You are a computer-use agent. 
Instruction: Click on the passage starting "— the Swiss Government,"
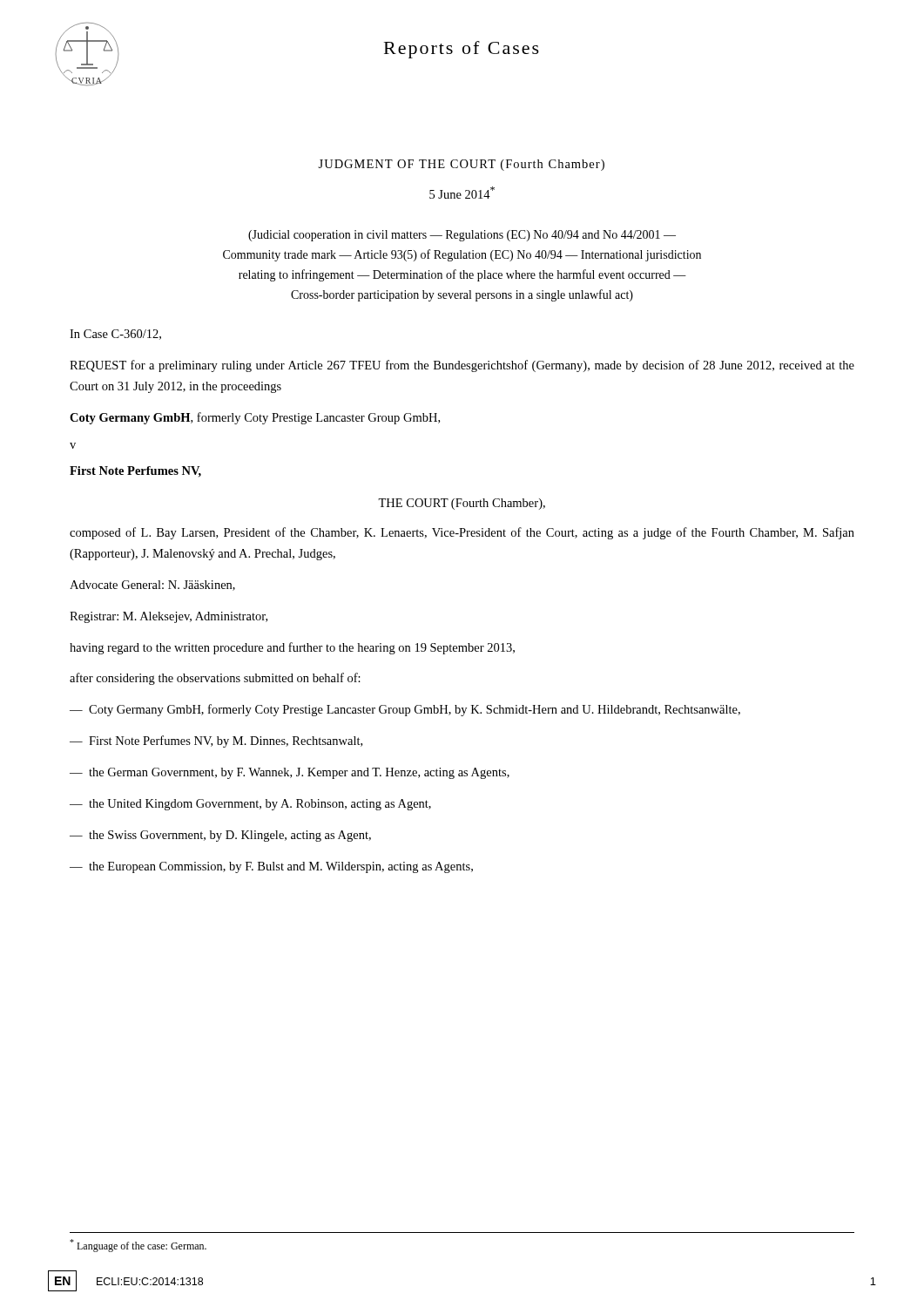pyautogui.click(x=220, y=836)
